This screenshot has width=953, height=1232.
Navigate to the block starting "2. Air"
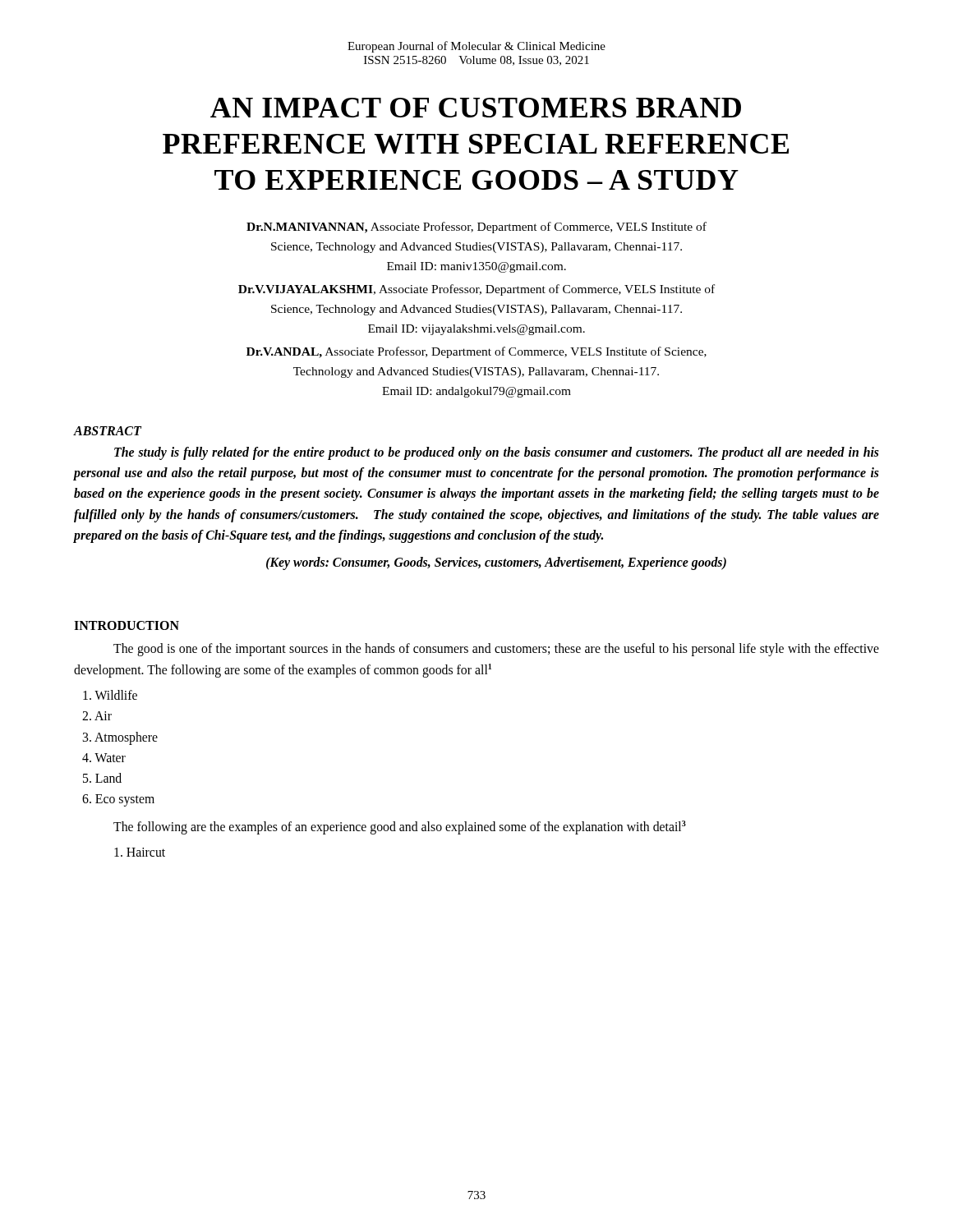(x=97, y=716)
